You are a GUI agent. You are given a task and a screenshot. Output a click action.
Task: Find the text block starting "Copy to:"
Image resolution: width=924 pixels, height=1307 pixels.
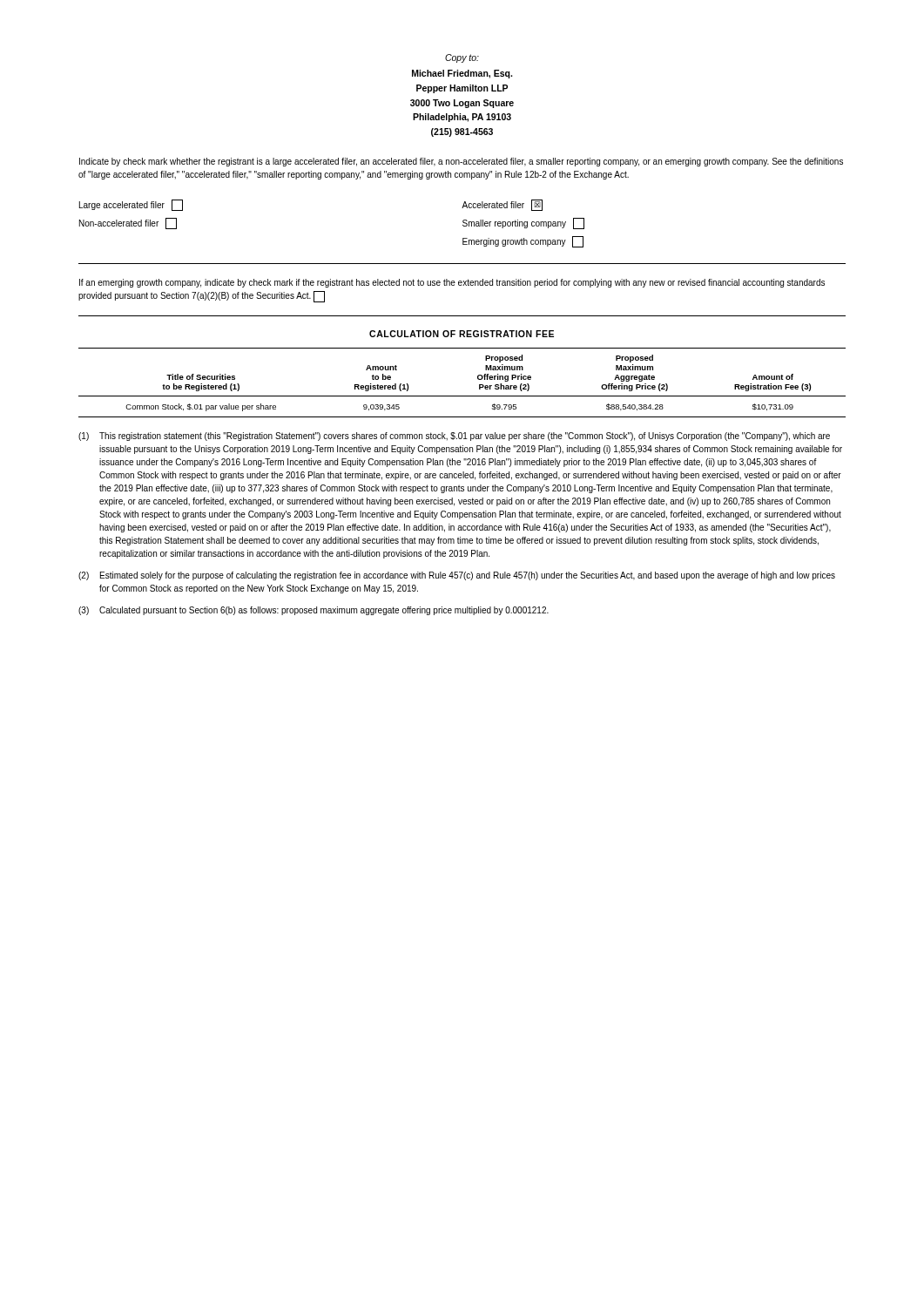[x=462, y=58]
